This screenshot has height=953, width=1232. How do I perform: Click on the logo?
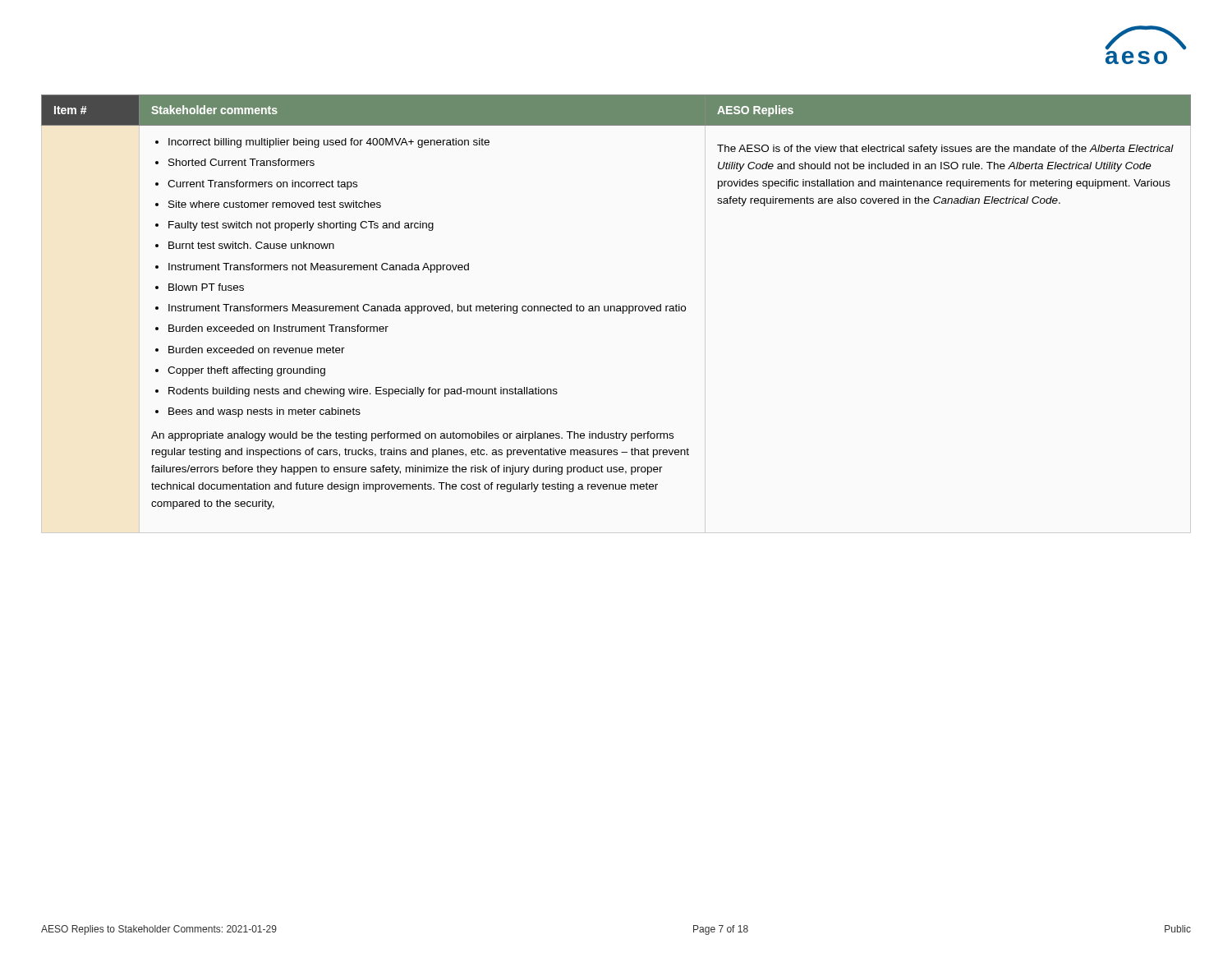pyautogui.click(x=1146, y=46)
